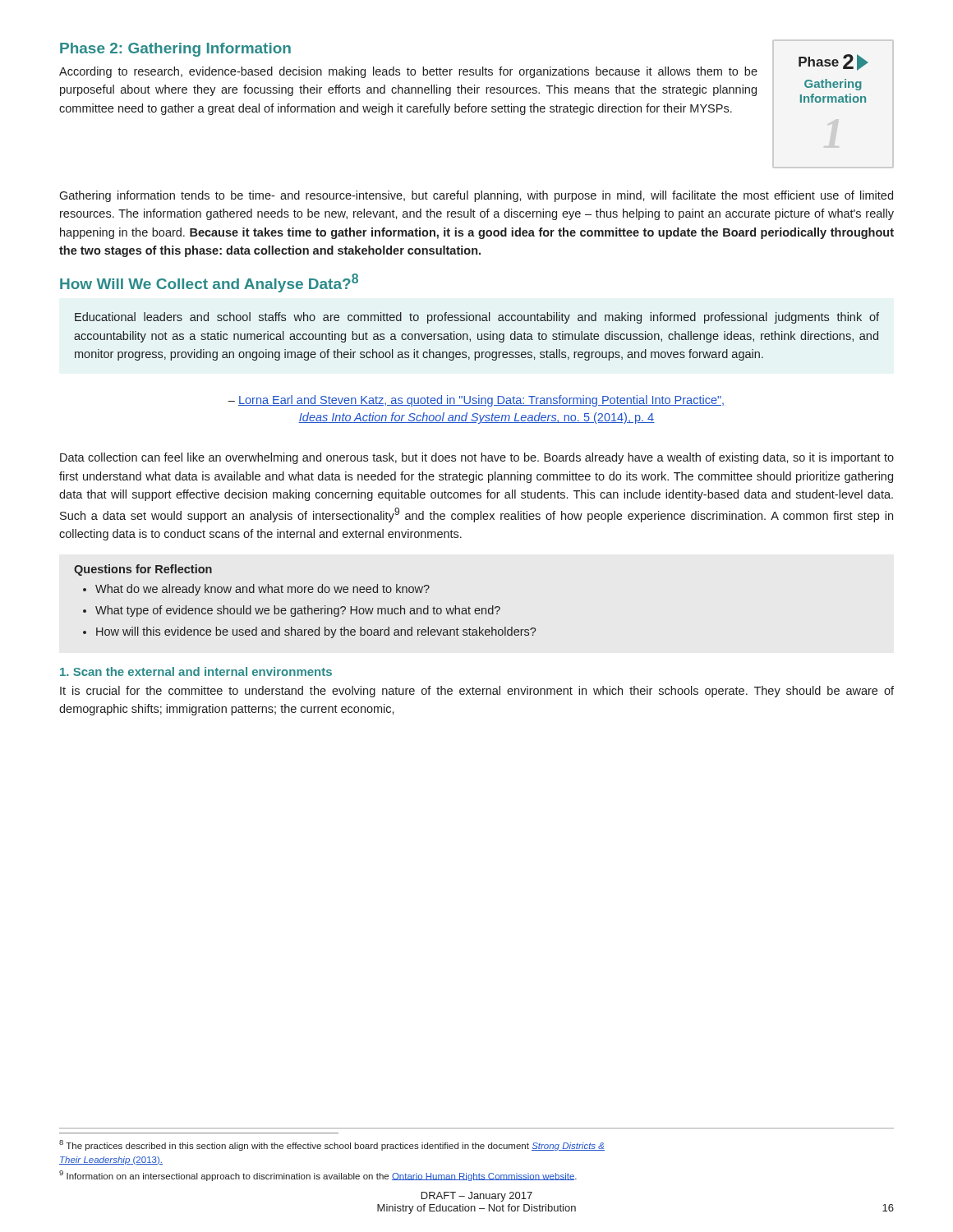Point to the block beginning "According to research, evidence-based decision"
Viewport: 953px width, 1232px height.
coord(408,90)
